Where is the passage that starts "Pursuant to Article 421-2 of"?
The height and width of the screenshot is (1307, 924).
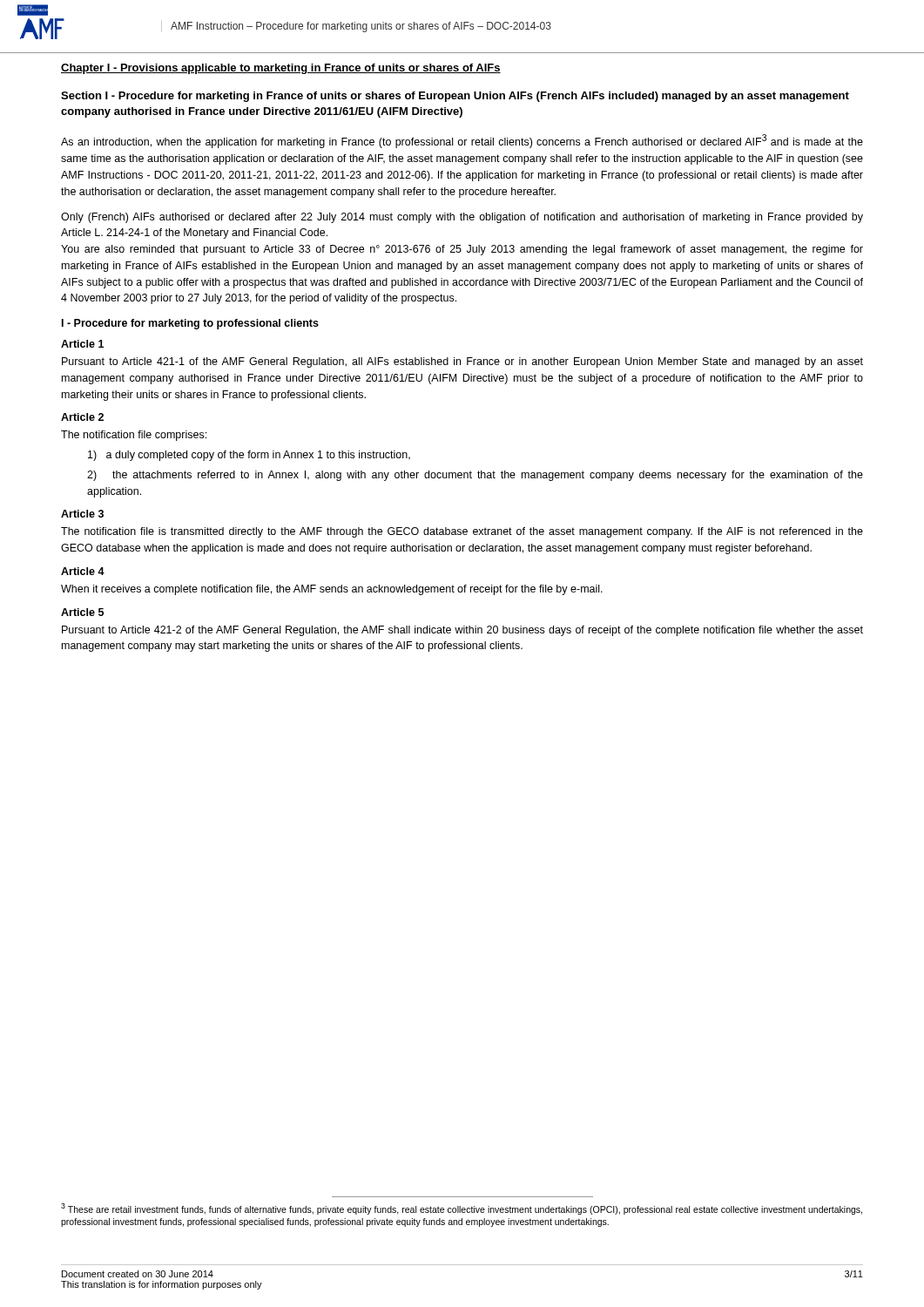[x=462, y=638]
